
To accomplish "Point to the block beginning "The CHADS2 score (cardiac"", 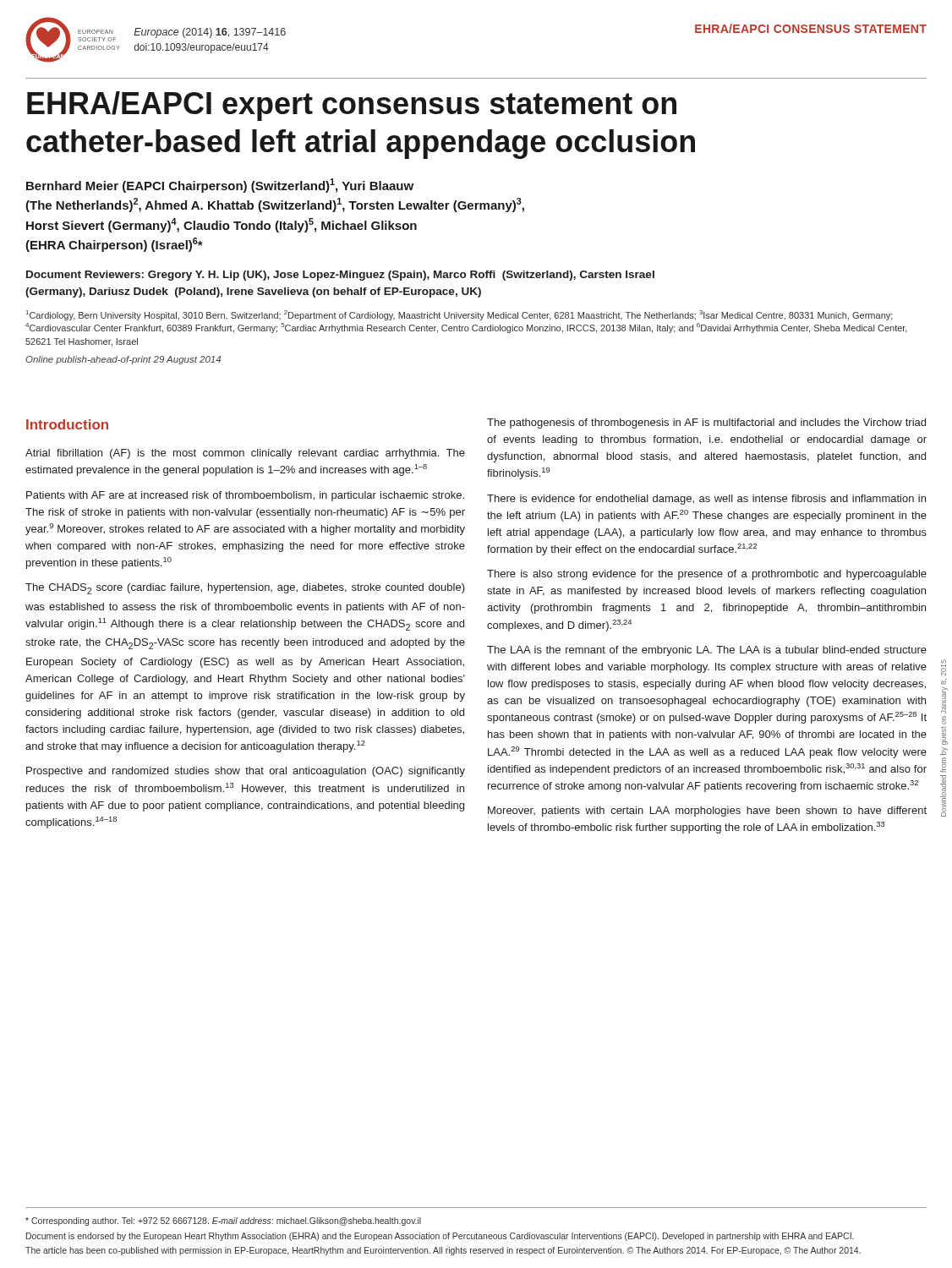I will 245,667.
